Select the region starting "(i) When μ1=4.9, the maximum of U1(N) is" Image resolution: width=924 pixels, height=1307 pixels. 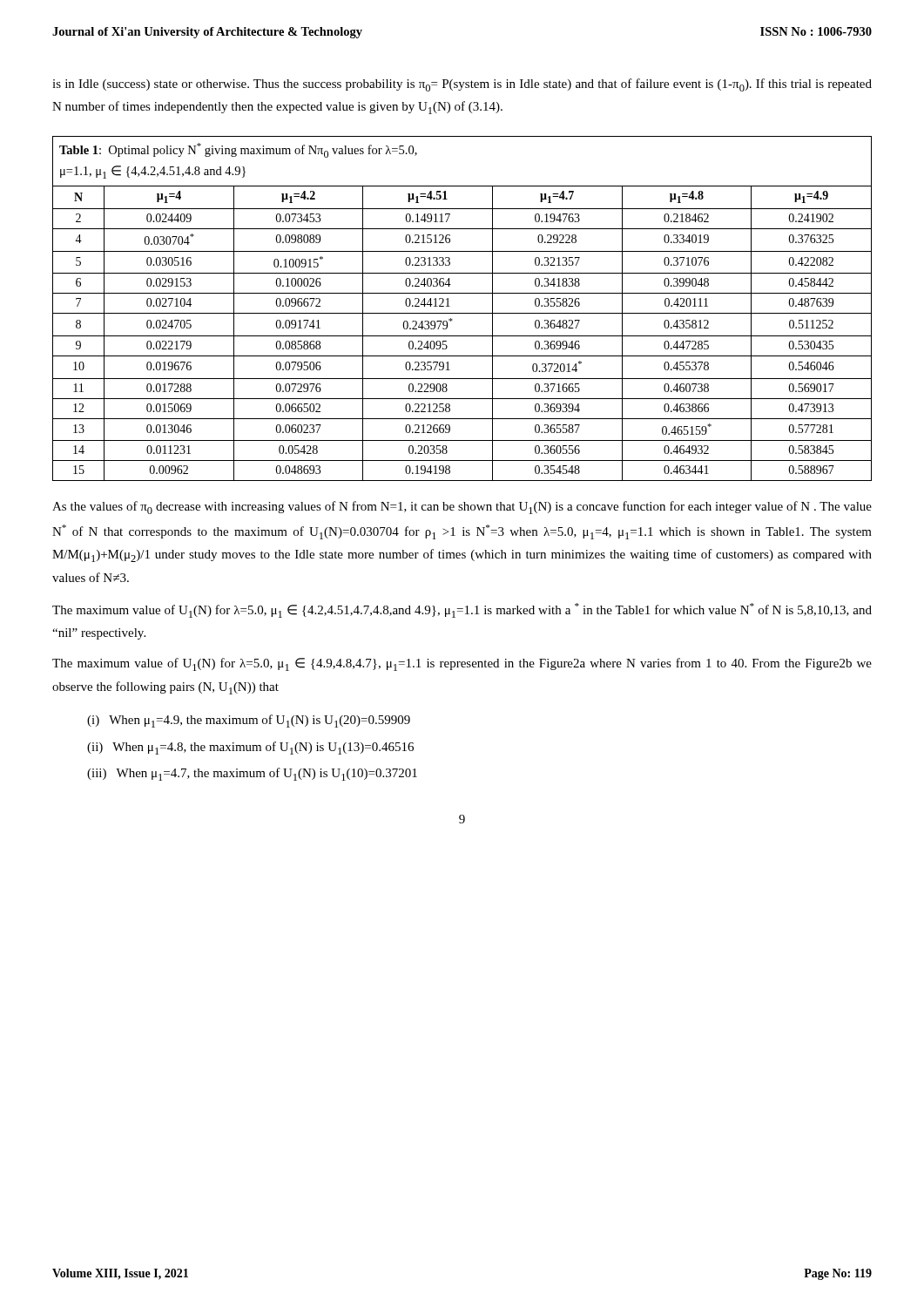(x=249, y=722)
